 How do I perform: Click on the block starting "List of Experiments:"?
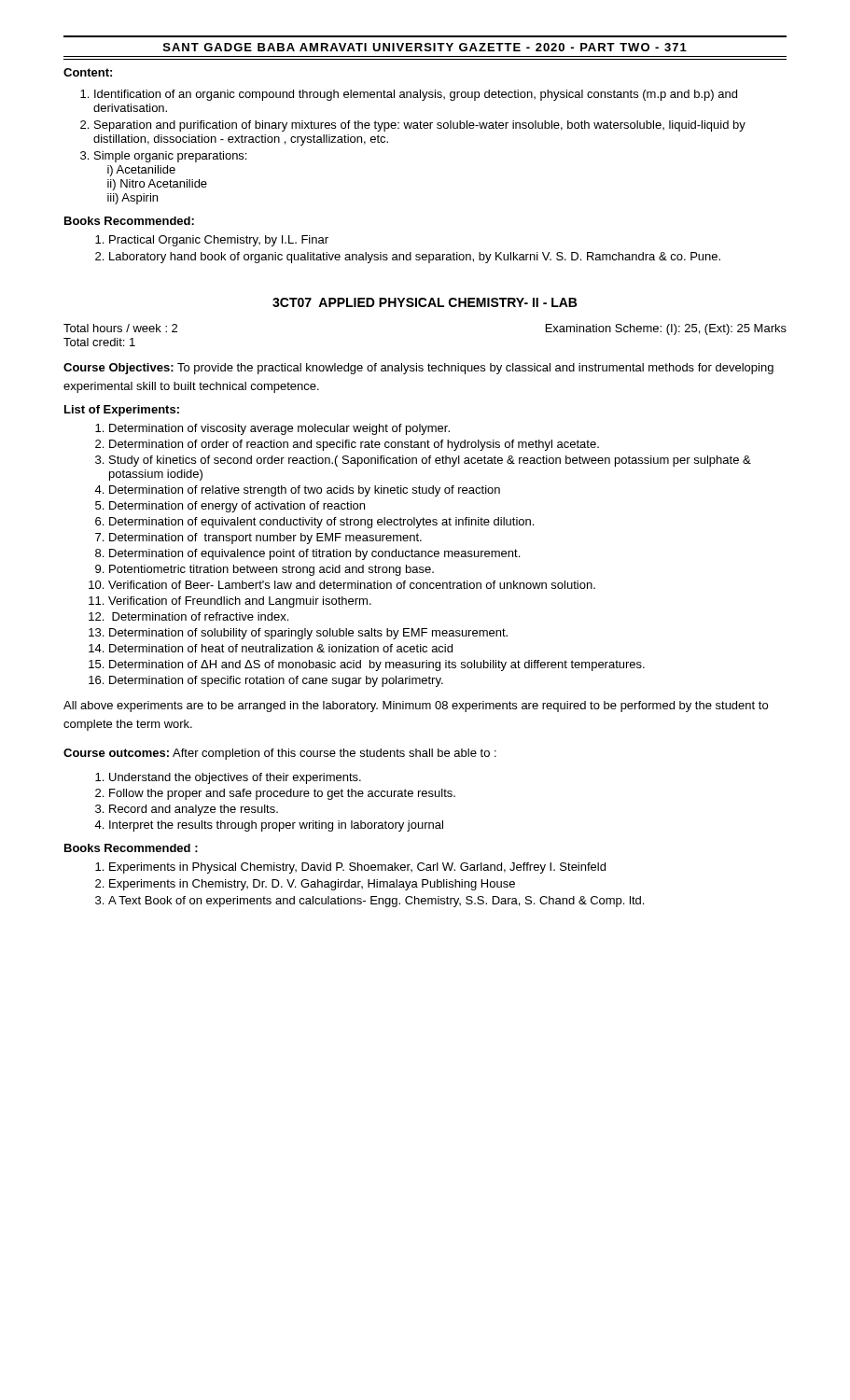(122, 409)
